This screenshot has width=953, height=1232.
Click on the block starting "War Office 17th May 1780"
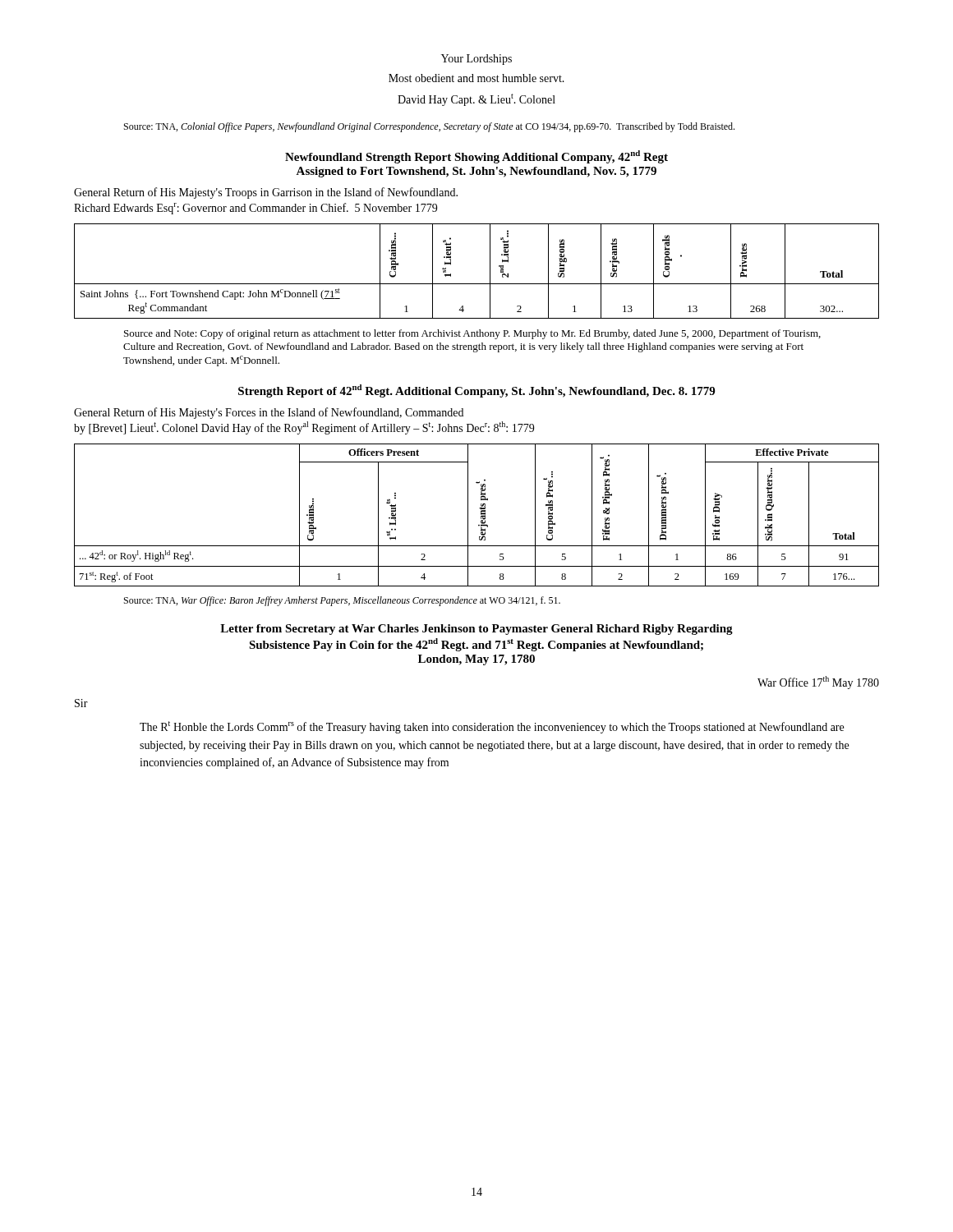[818, 681]
